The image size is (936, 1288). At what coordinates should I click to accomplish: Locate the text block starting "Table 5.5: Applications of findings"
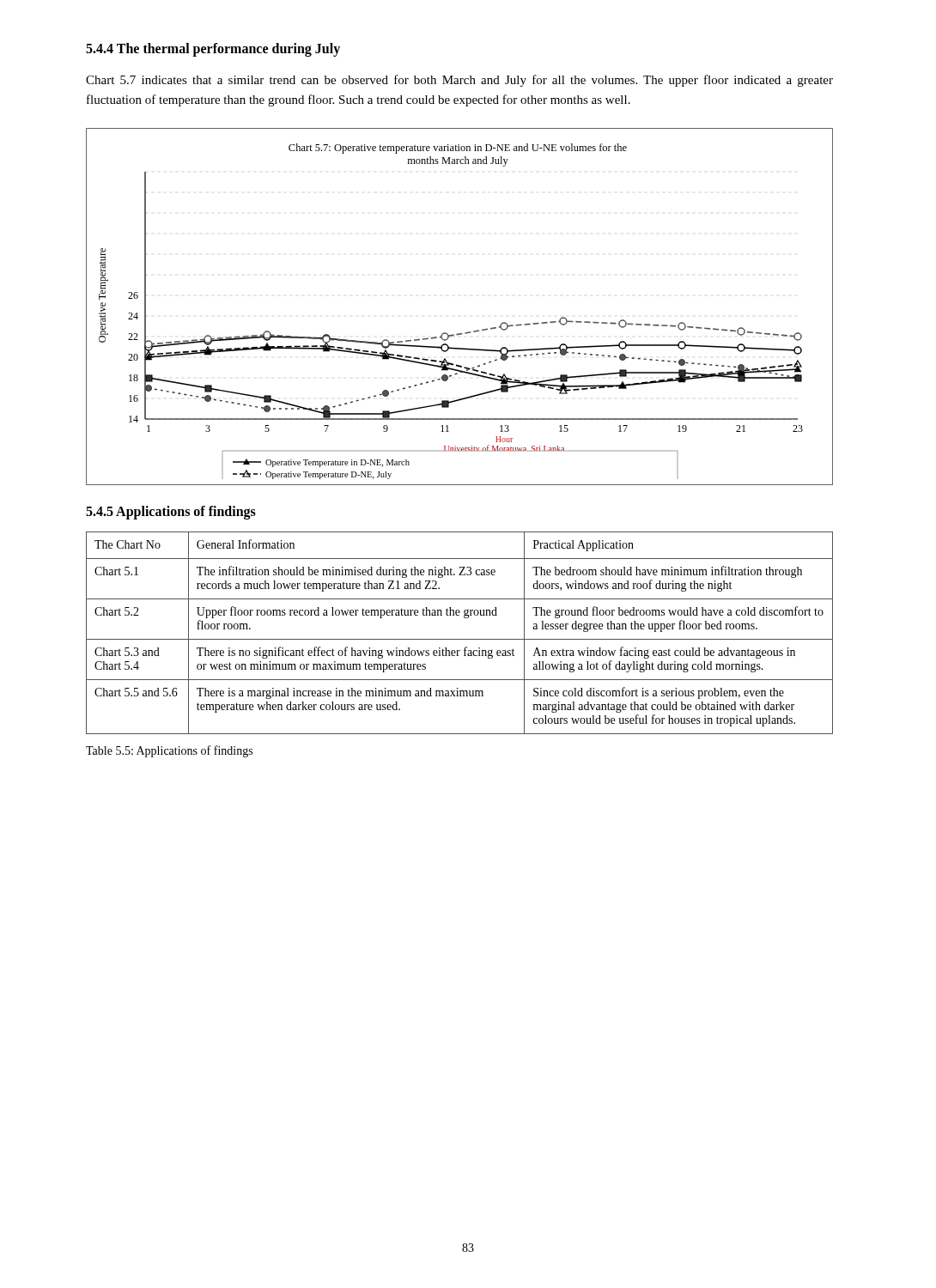(x=169, y=751)
